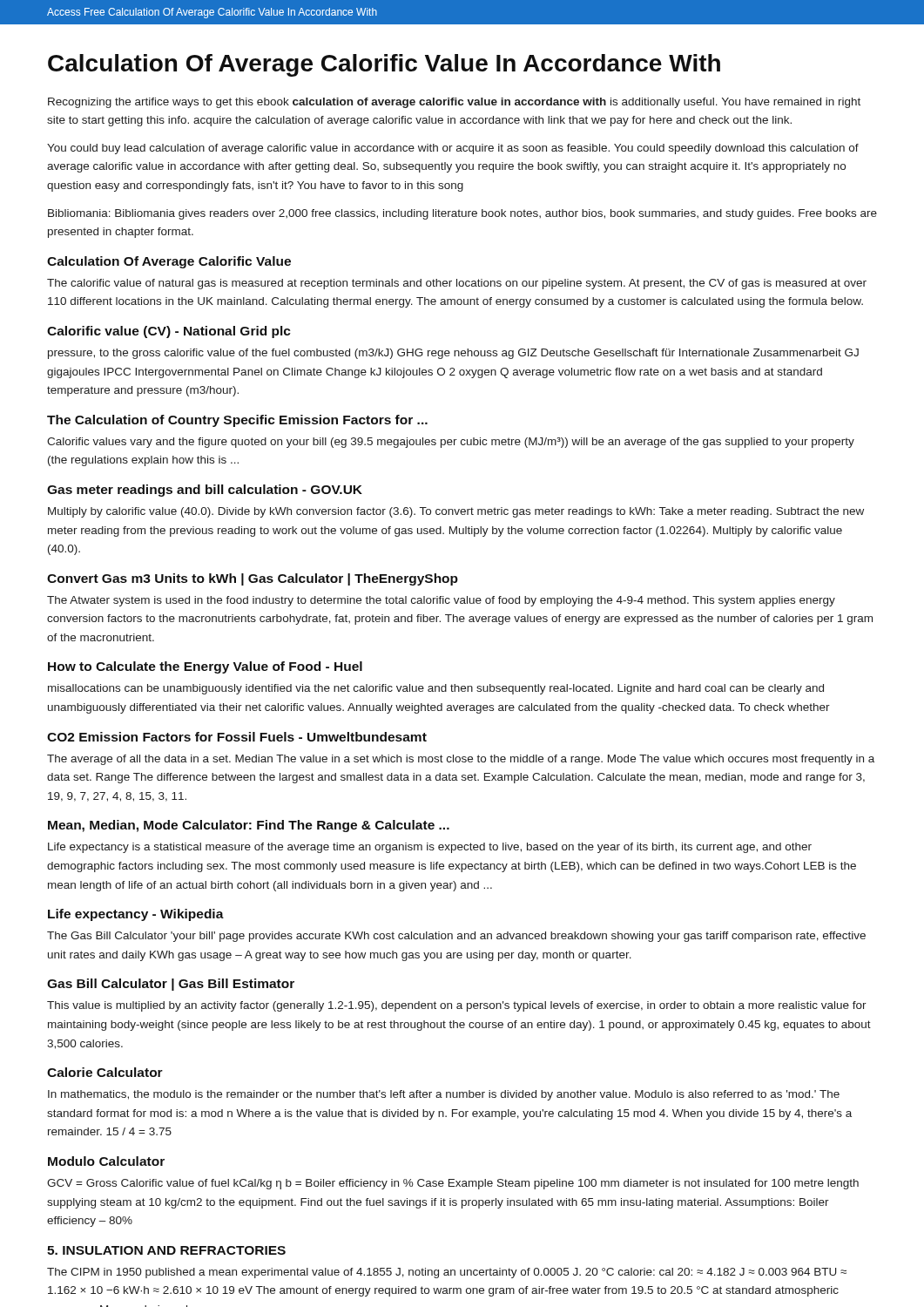Find the section header that reads "Mean, Median, Mode Calculator: Find"

[248, 825]
